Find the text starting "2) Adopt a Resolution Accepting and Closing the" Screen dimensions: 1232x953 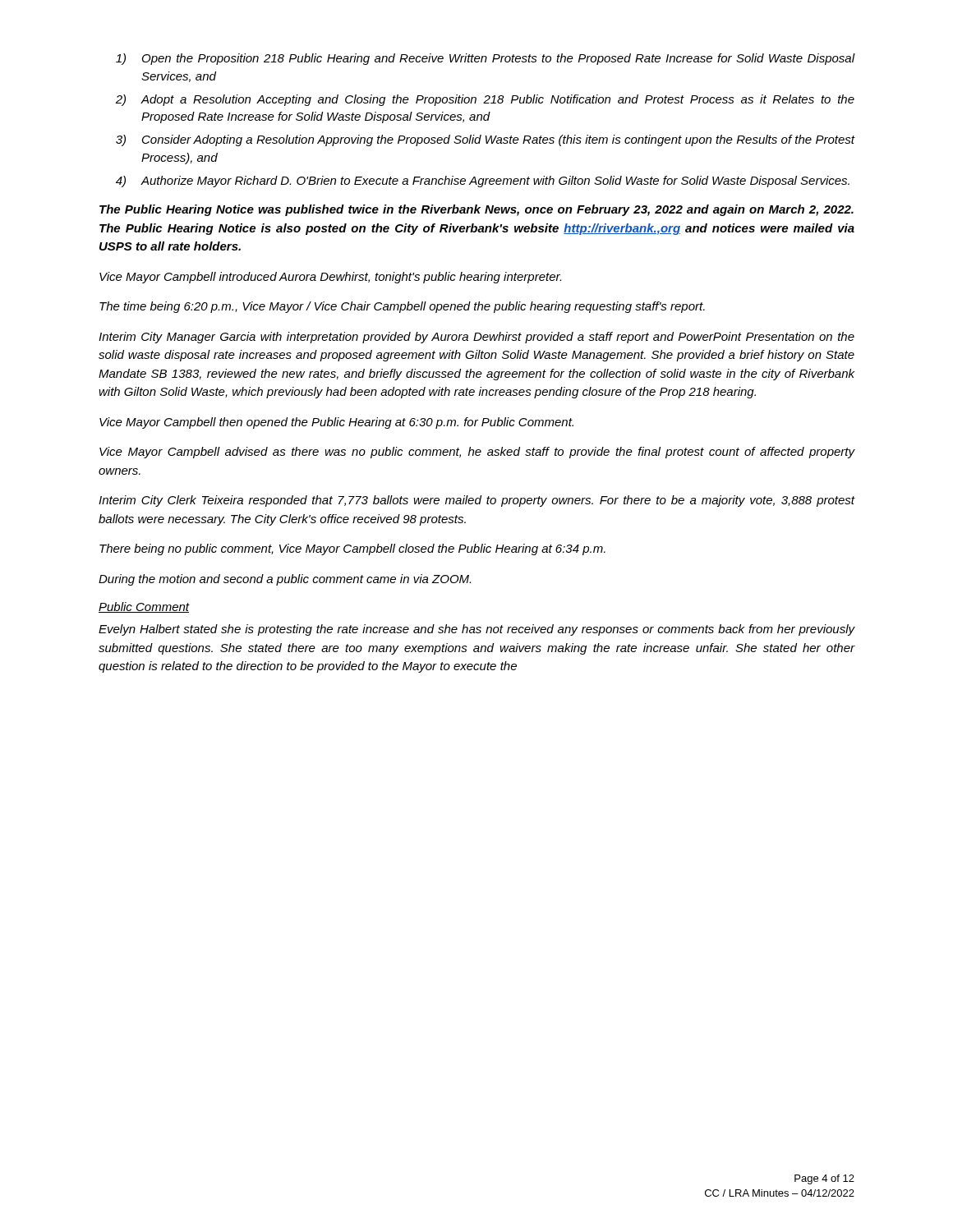476,108
